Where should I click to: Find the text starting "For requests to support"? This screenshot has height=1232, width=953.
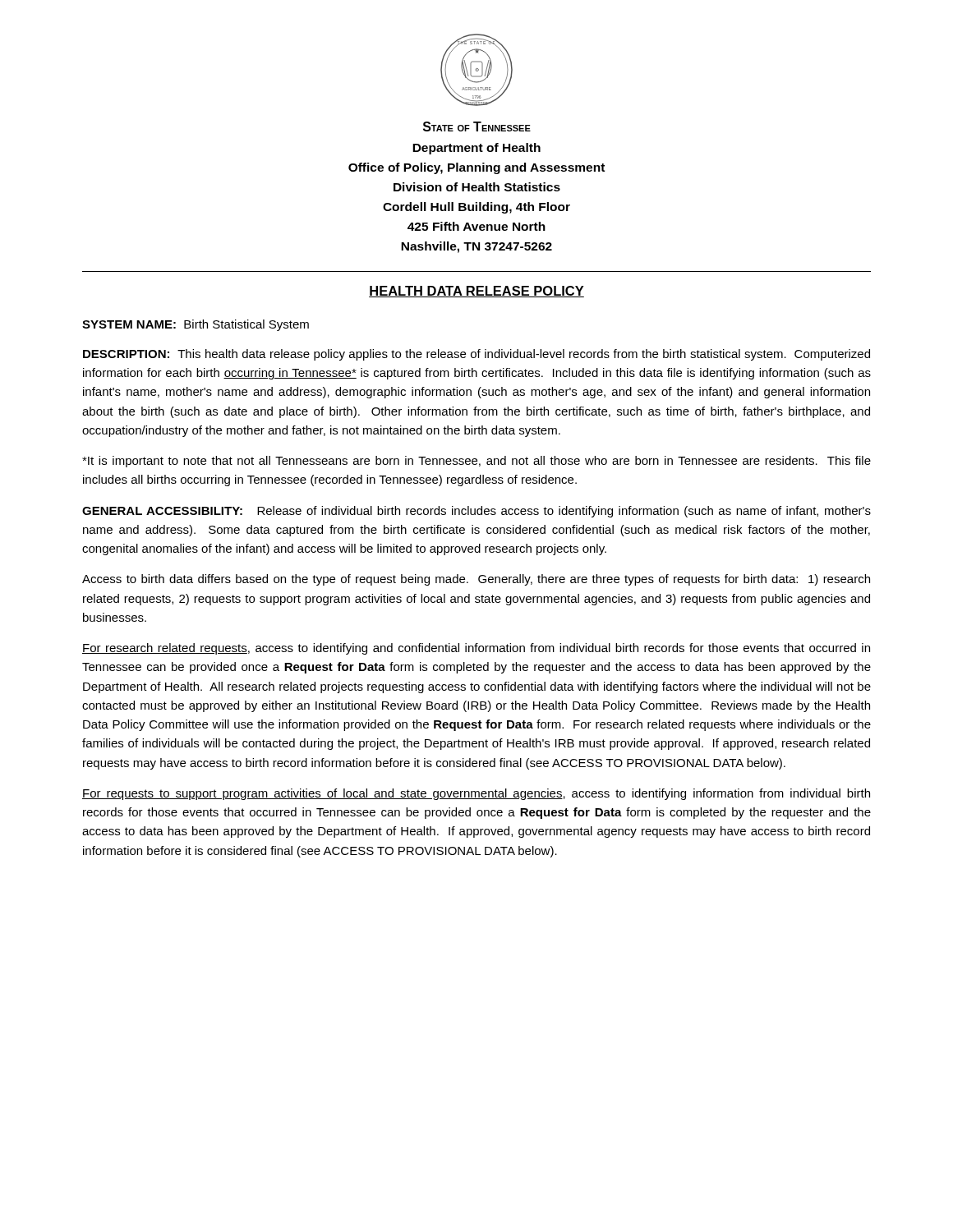[x=476, y=822]
